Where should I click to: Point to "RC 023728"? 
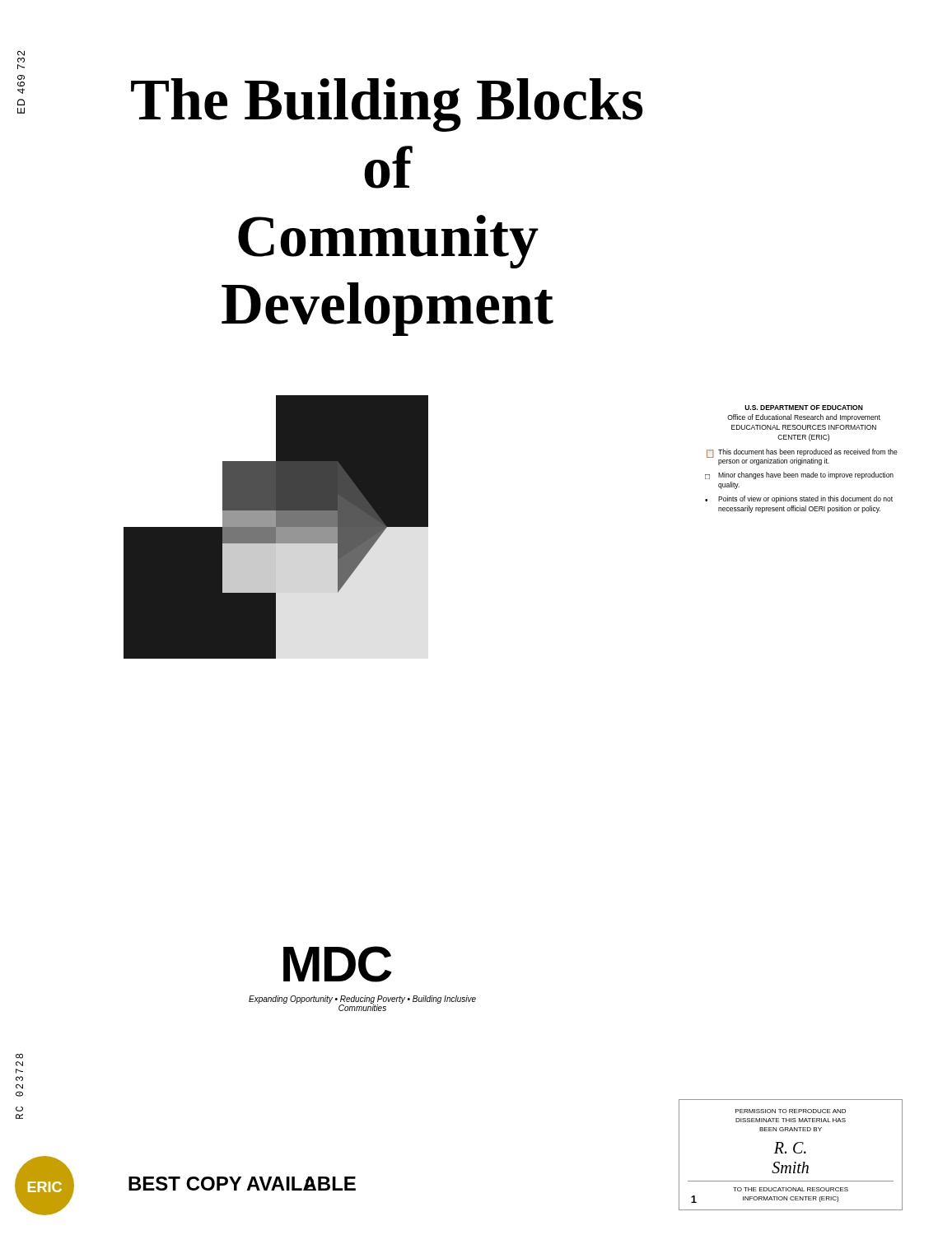point(21,1086)
